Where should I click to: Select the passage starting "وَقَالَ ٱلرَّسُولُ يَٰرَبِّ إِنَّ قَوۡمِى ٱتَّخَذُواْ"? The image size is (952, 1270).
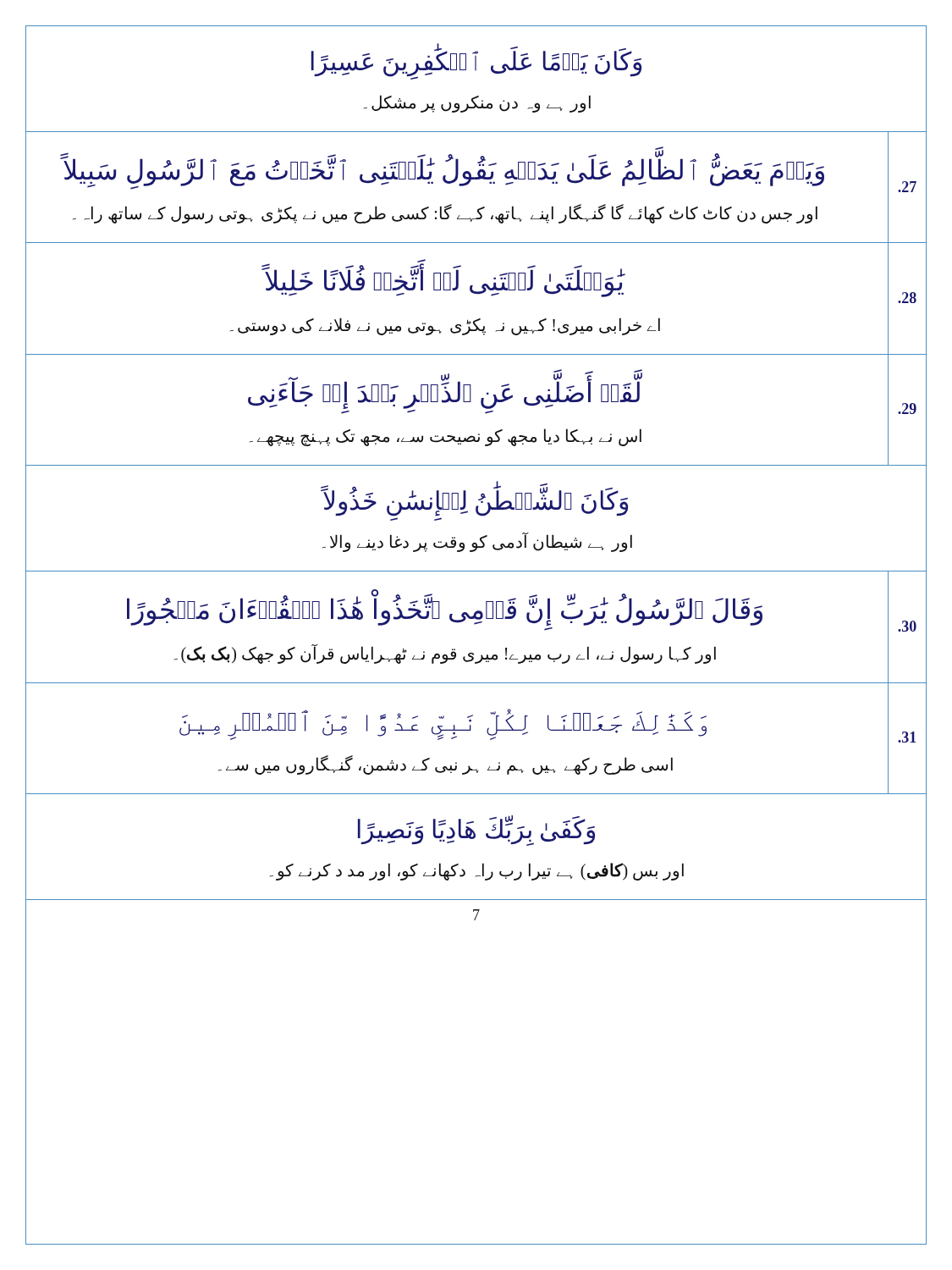pos(476,627)
